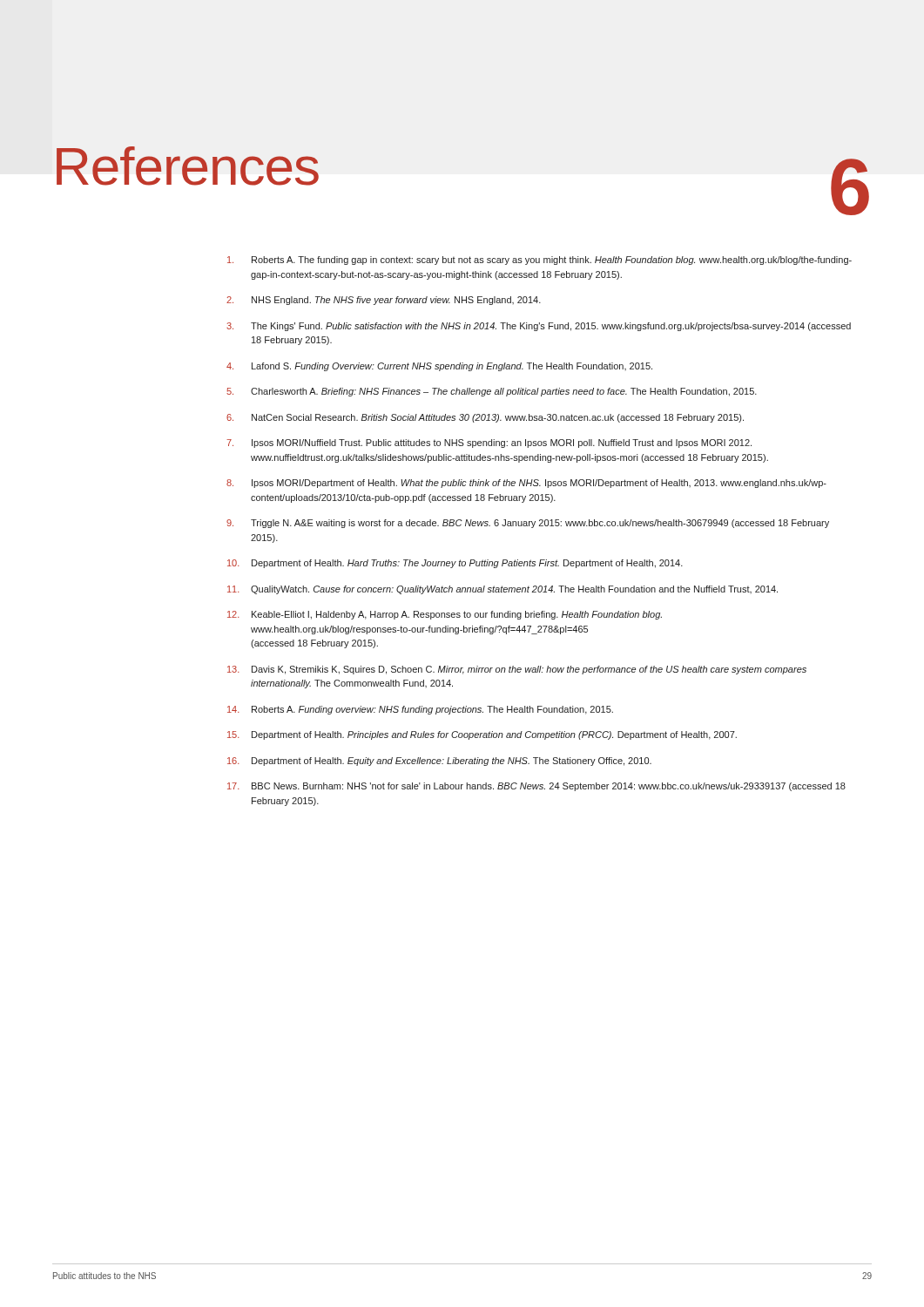Locate the list item containing "3. The Kings'"

pyautogui.click(x=540, y=333)
